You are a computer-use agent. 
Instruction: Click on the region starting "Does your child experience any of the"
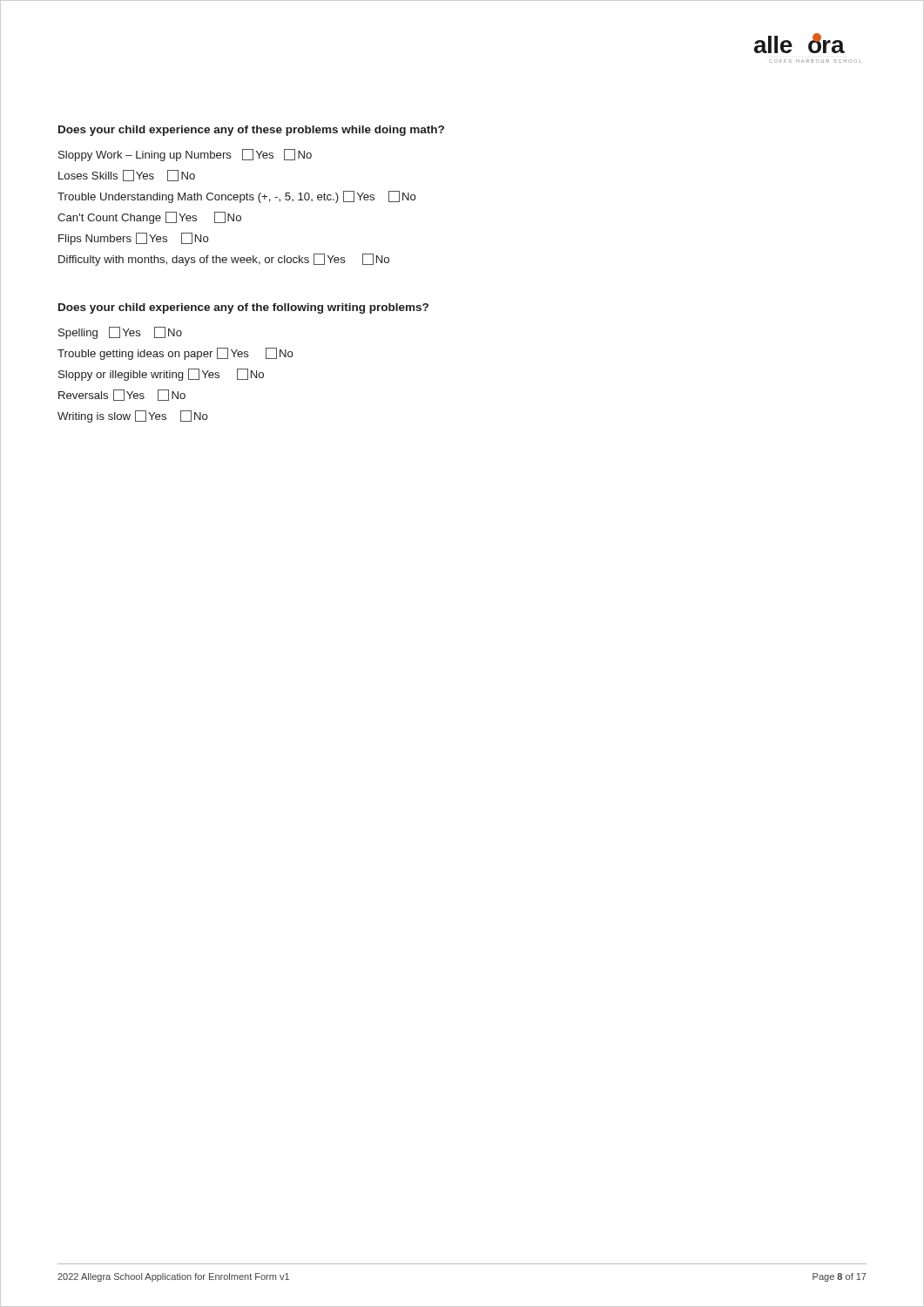(x=243, y=307)
